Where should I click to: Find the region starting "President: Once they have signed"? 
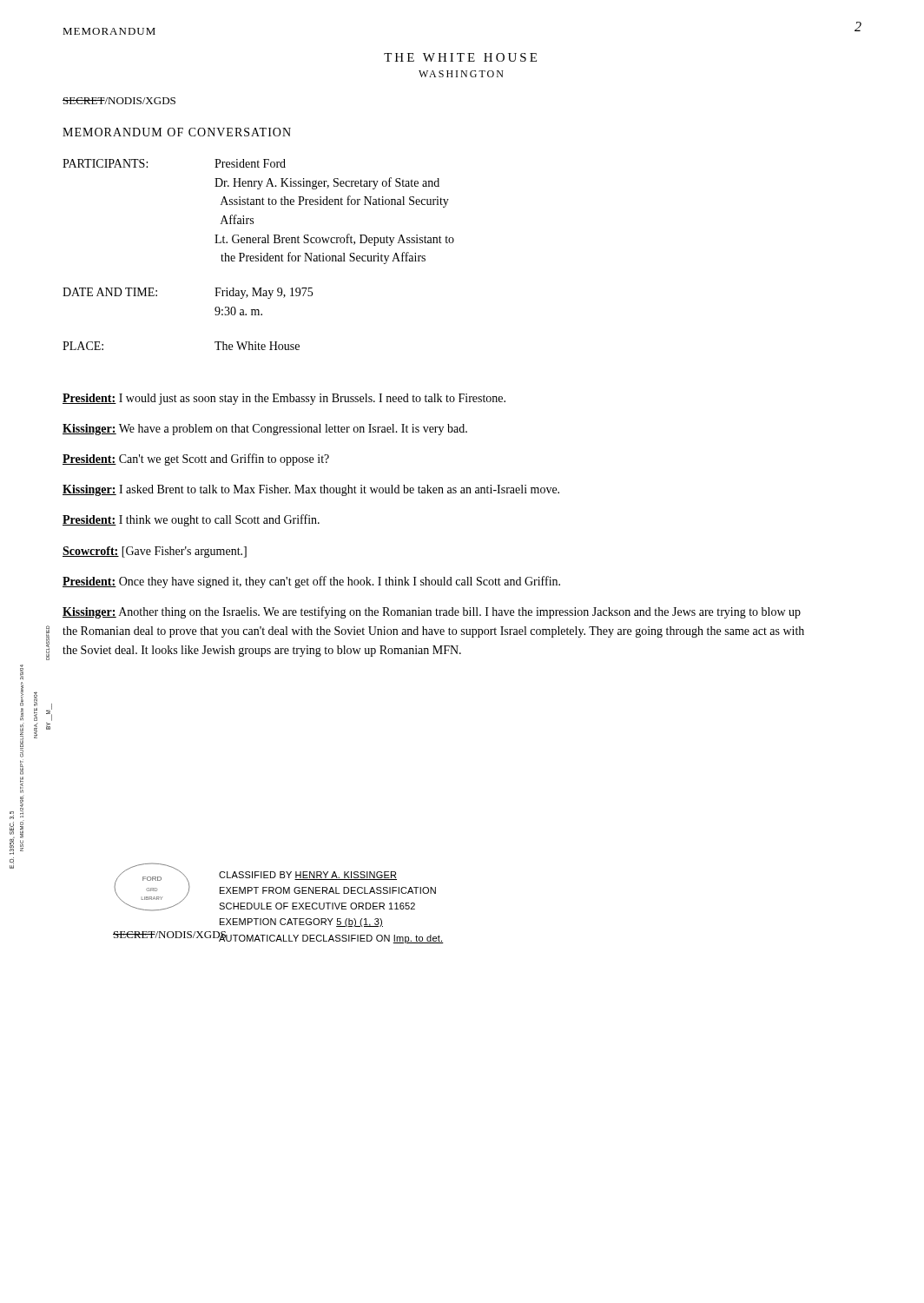(x=312, y=581)
